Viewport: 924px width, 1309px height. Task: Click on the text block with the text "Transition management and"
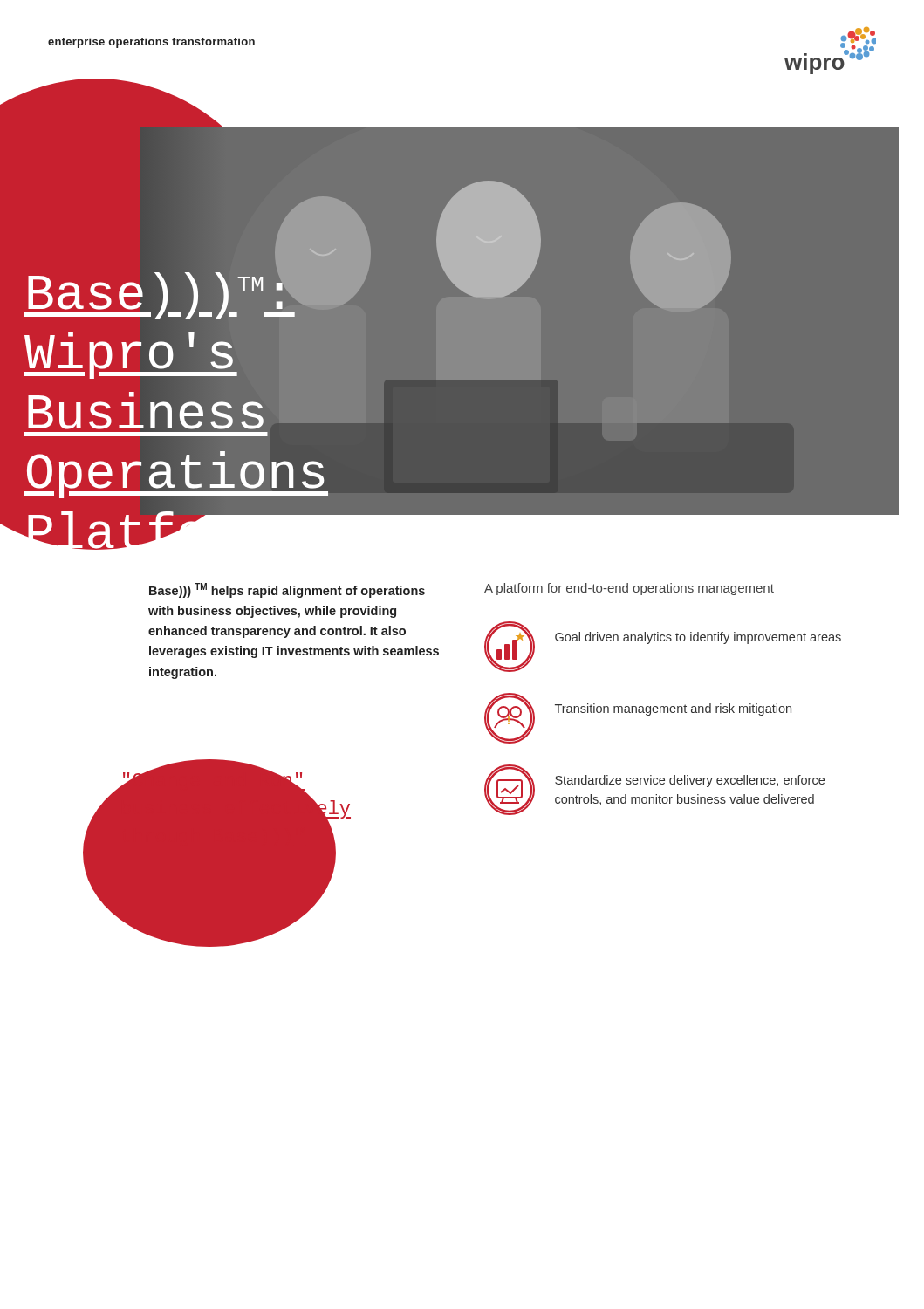coord(673,709)
